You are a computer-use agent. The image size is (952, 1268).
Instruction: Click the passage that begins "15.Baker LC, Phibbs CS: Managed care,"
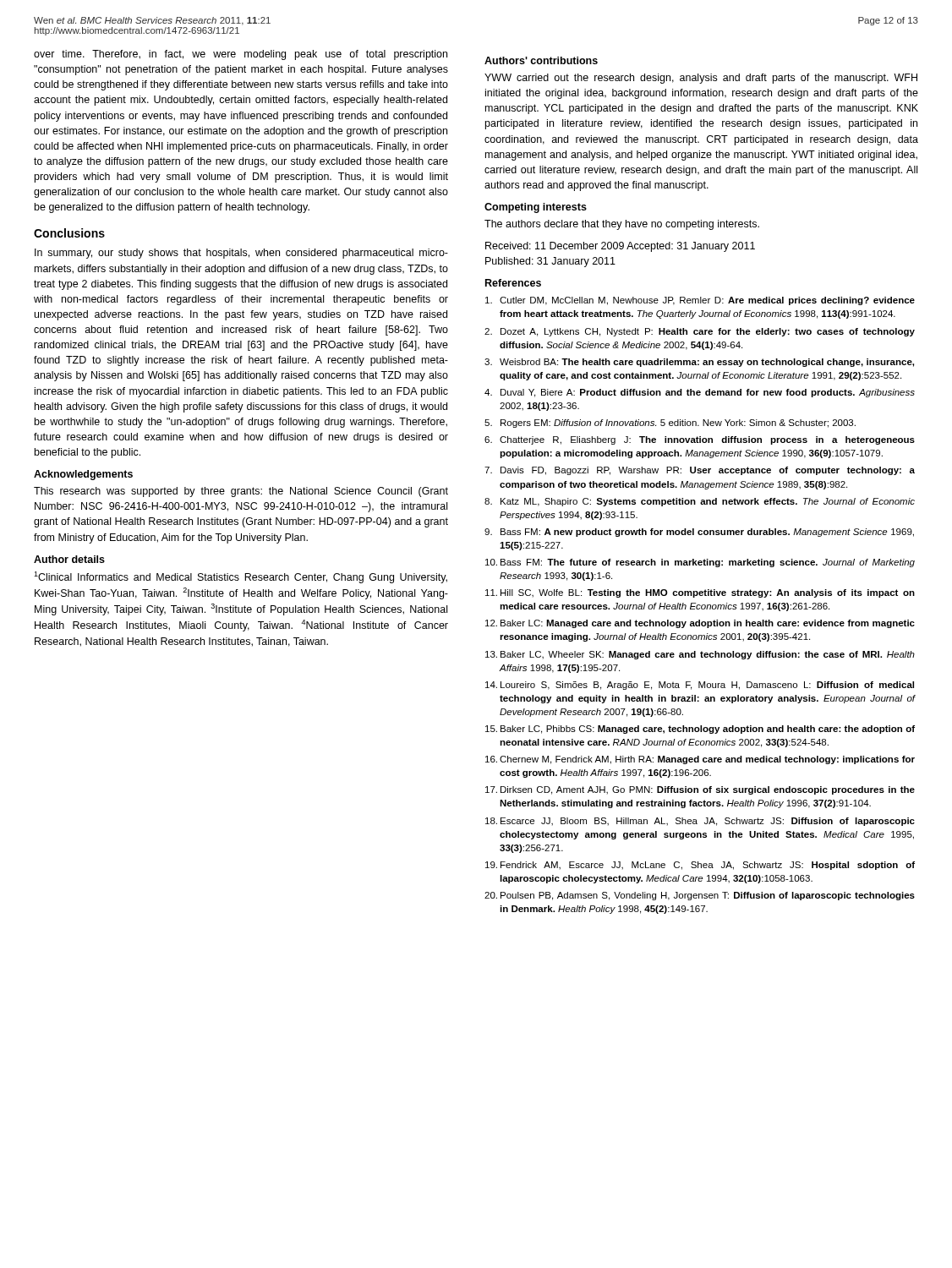tap(700, 736)
